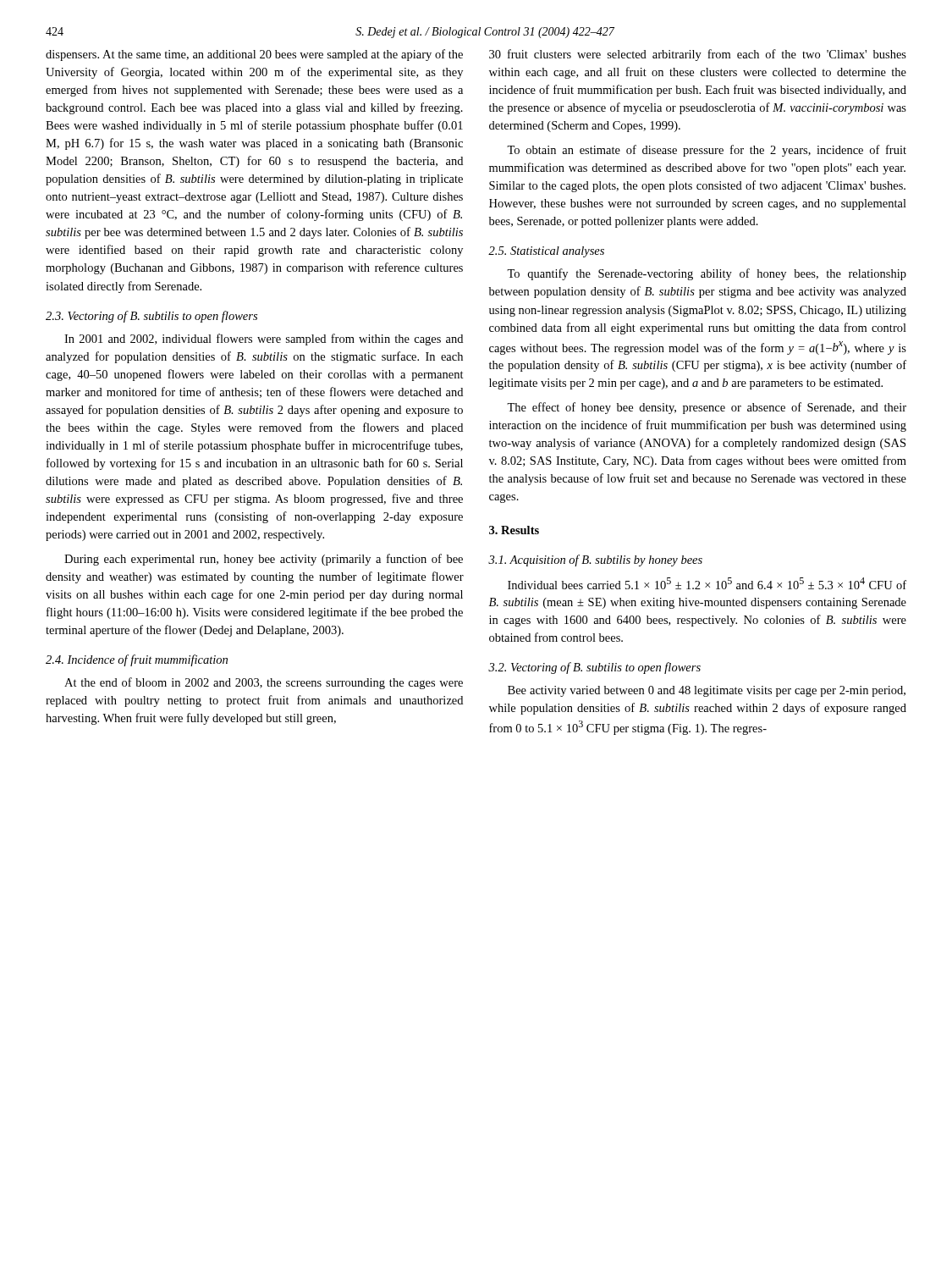Point to the element starting "3. Results"
The width and height of the screenshot is (952, 1270).
514,530
